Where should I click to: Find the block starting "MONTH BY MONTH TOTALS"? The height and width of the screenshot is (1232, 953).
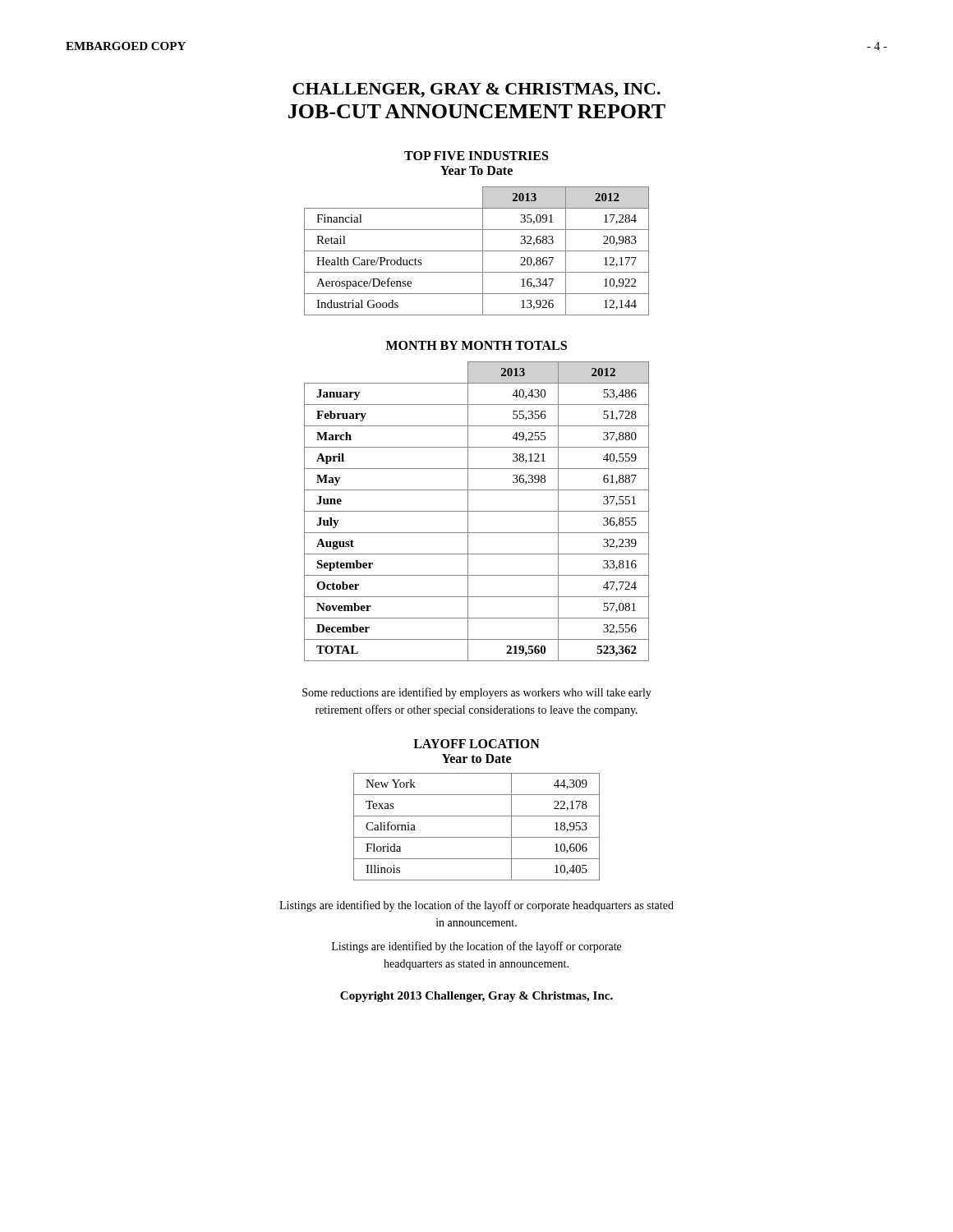coord(476,345)
